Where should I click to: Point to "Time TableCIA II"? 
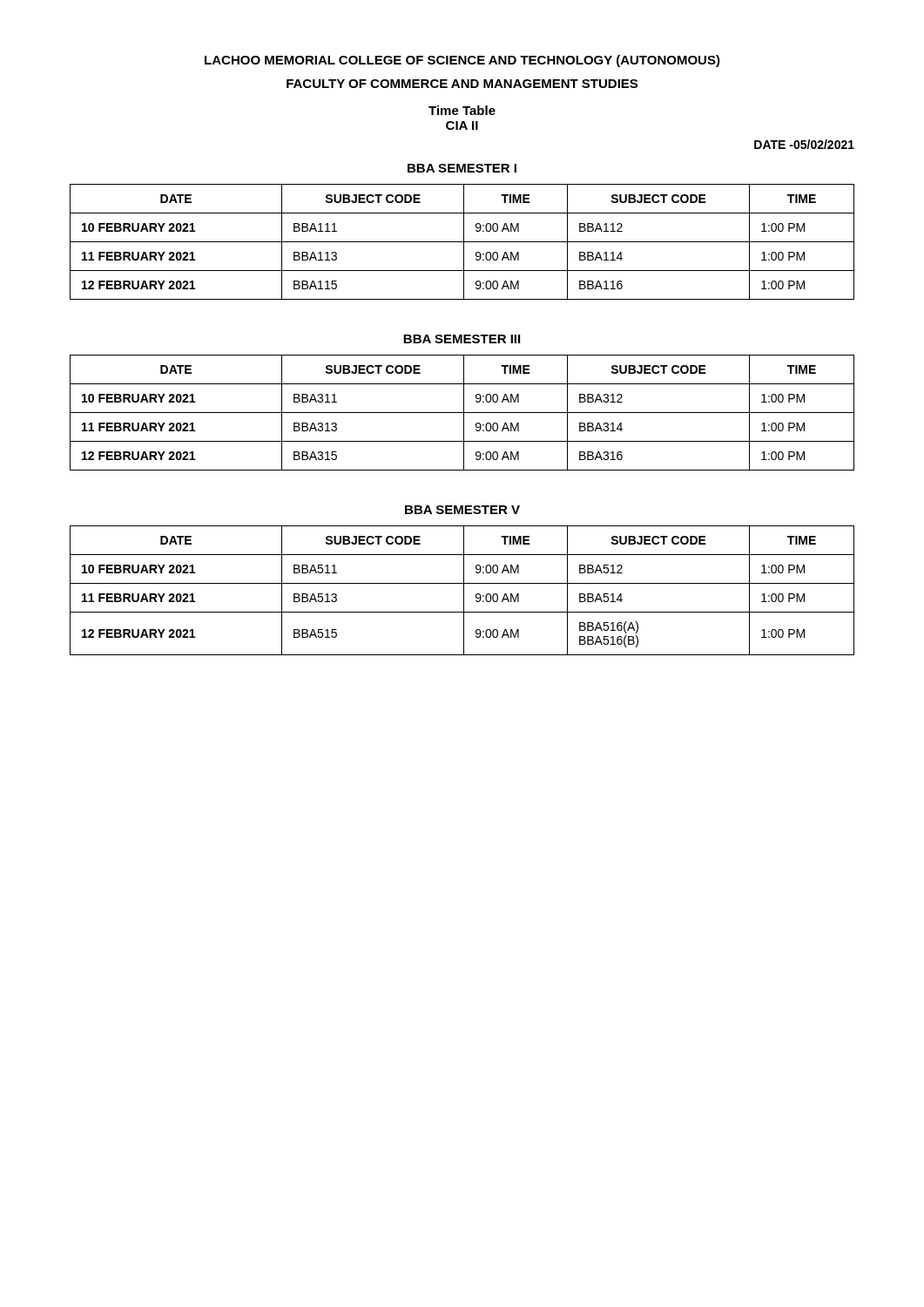tap(462, 118)
